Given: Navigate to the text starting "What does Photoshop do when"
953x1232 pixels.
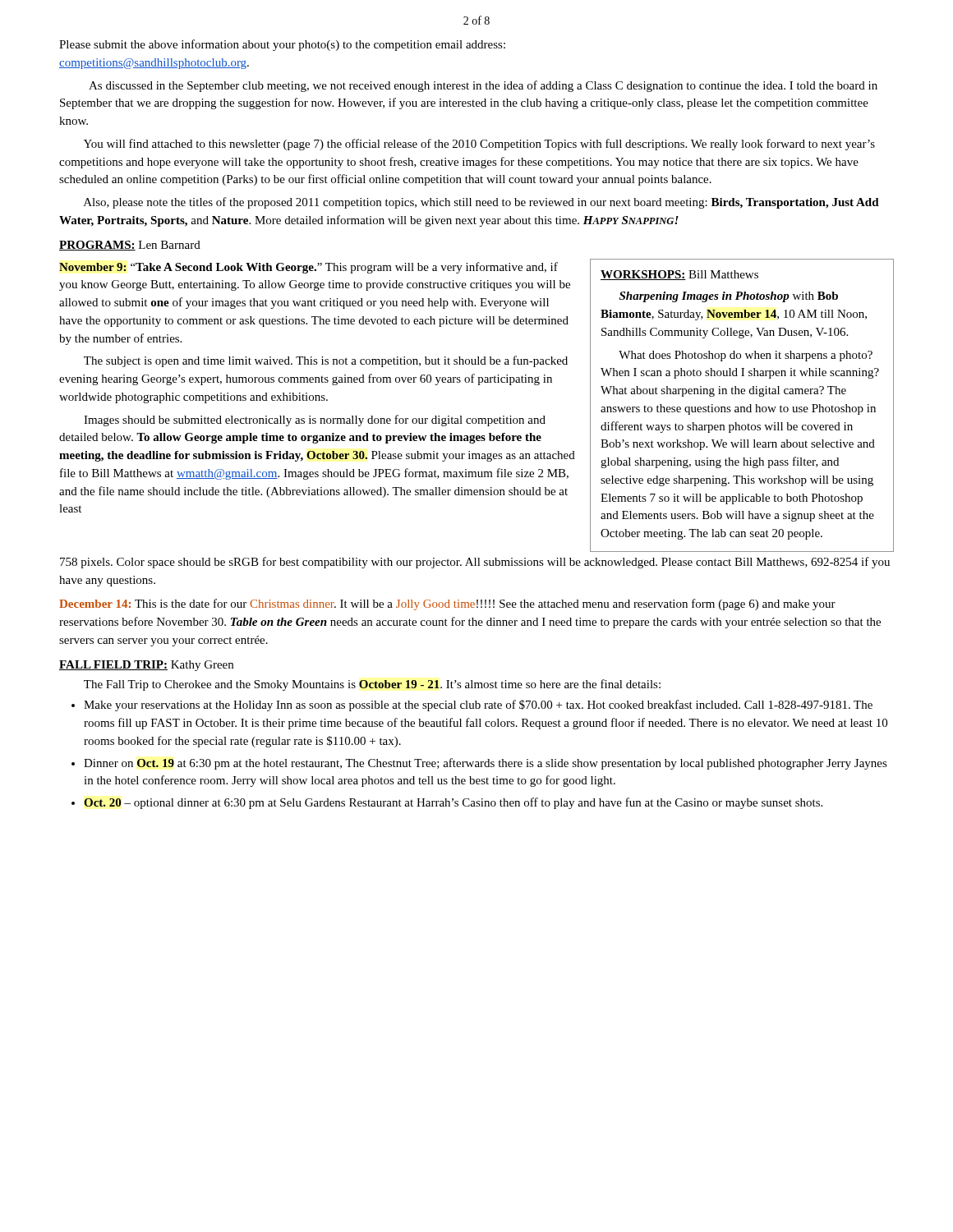Looking at the screenshot, I should (740, 444).
